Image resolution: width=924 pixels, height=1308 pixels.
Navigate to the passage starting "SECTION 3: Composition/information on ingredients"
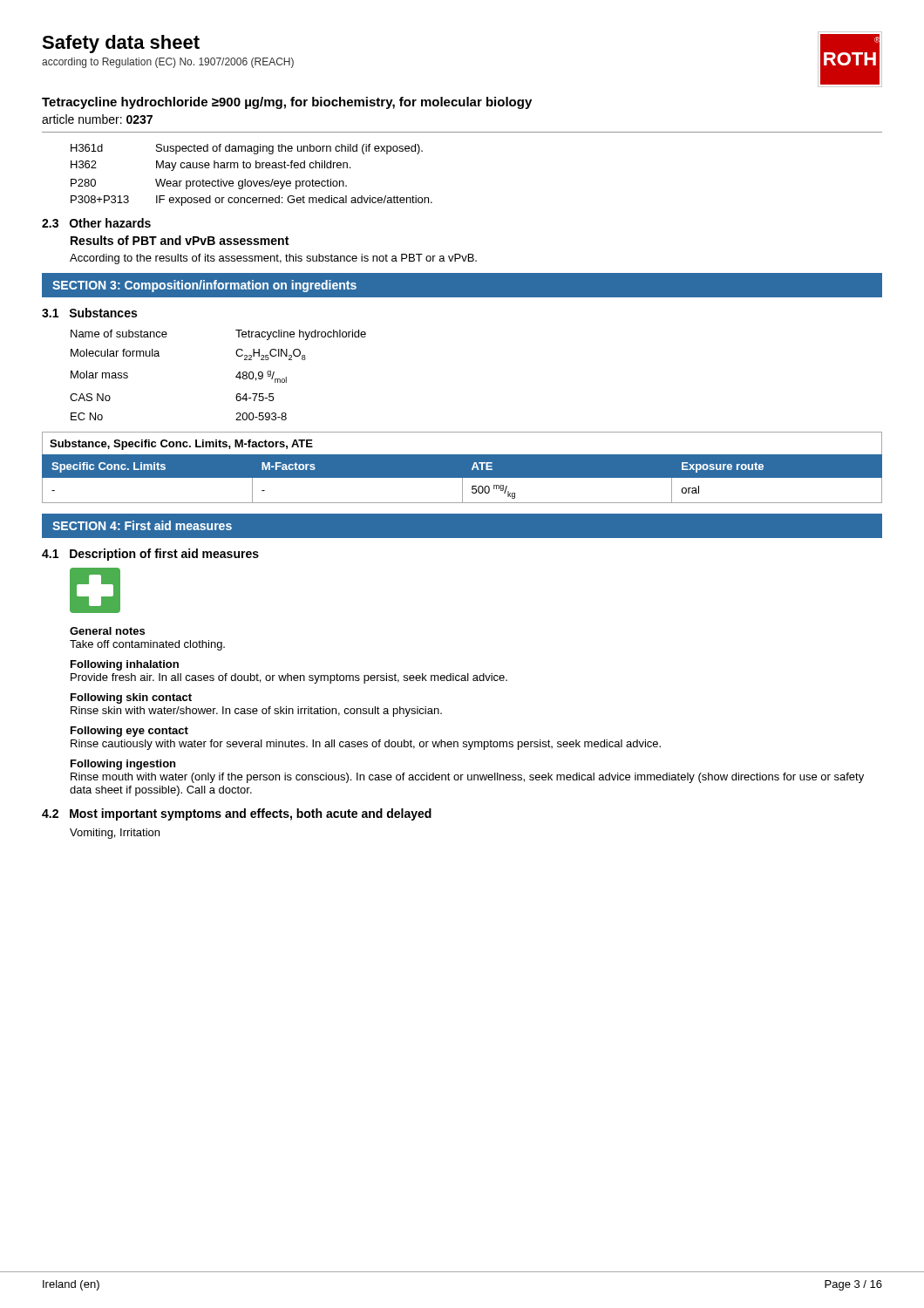coord(205,285)
